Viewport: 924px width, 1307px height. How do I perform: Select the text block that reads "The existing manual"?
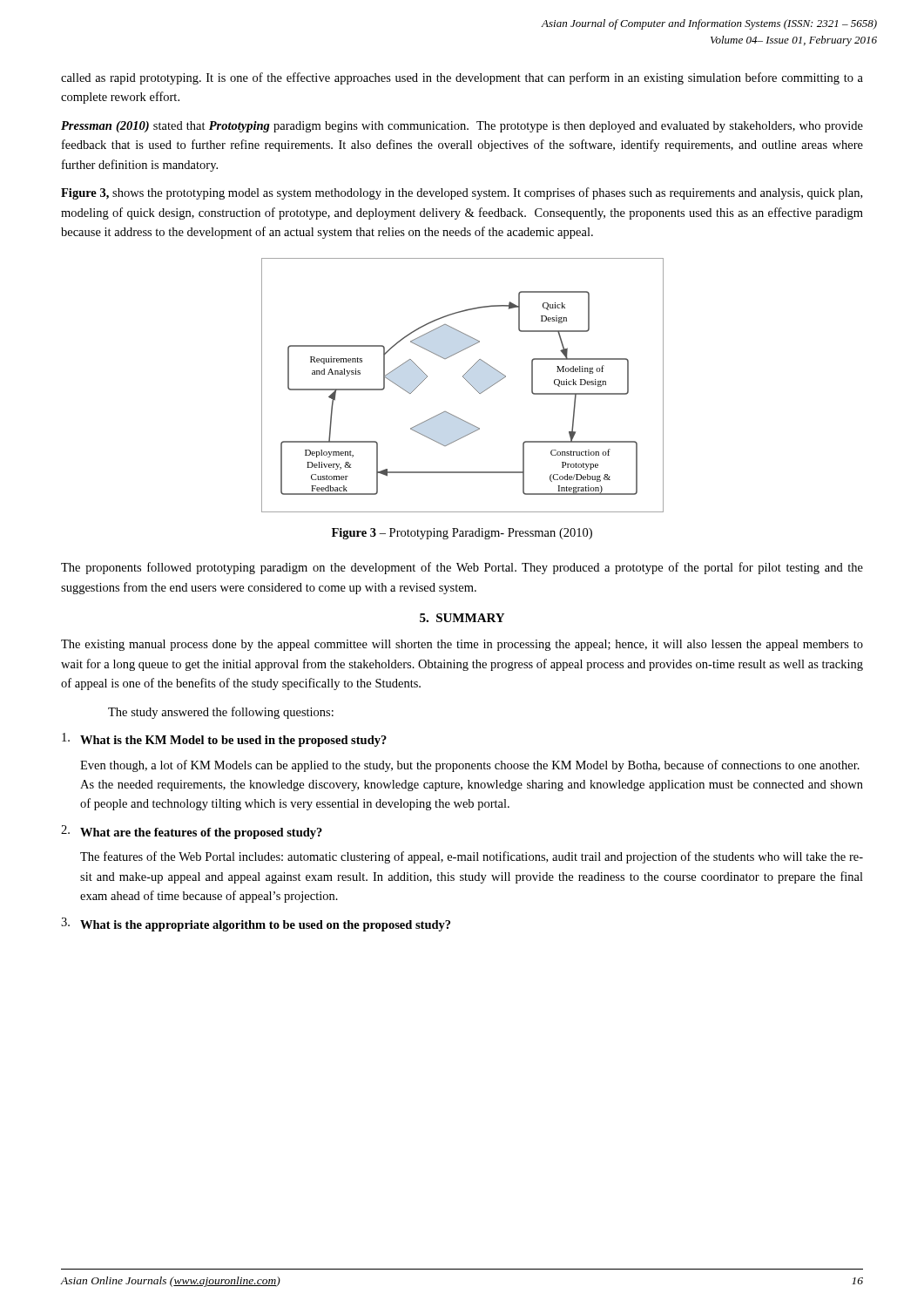pyautogui.click(x=462, y=664)
